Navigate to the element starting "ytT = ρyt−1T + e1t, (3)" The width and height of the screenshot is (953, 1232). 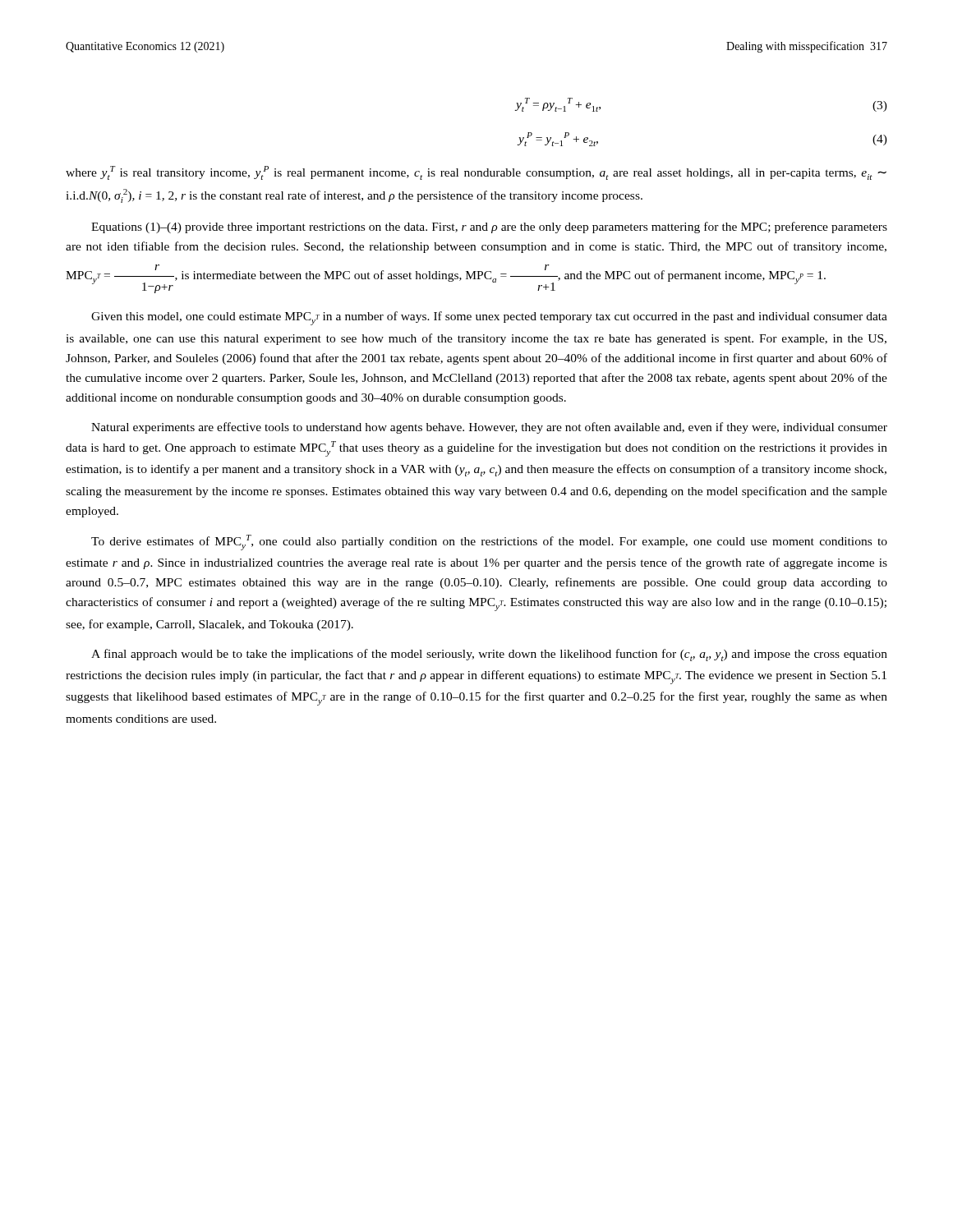pos(564,106)
